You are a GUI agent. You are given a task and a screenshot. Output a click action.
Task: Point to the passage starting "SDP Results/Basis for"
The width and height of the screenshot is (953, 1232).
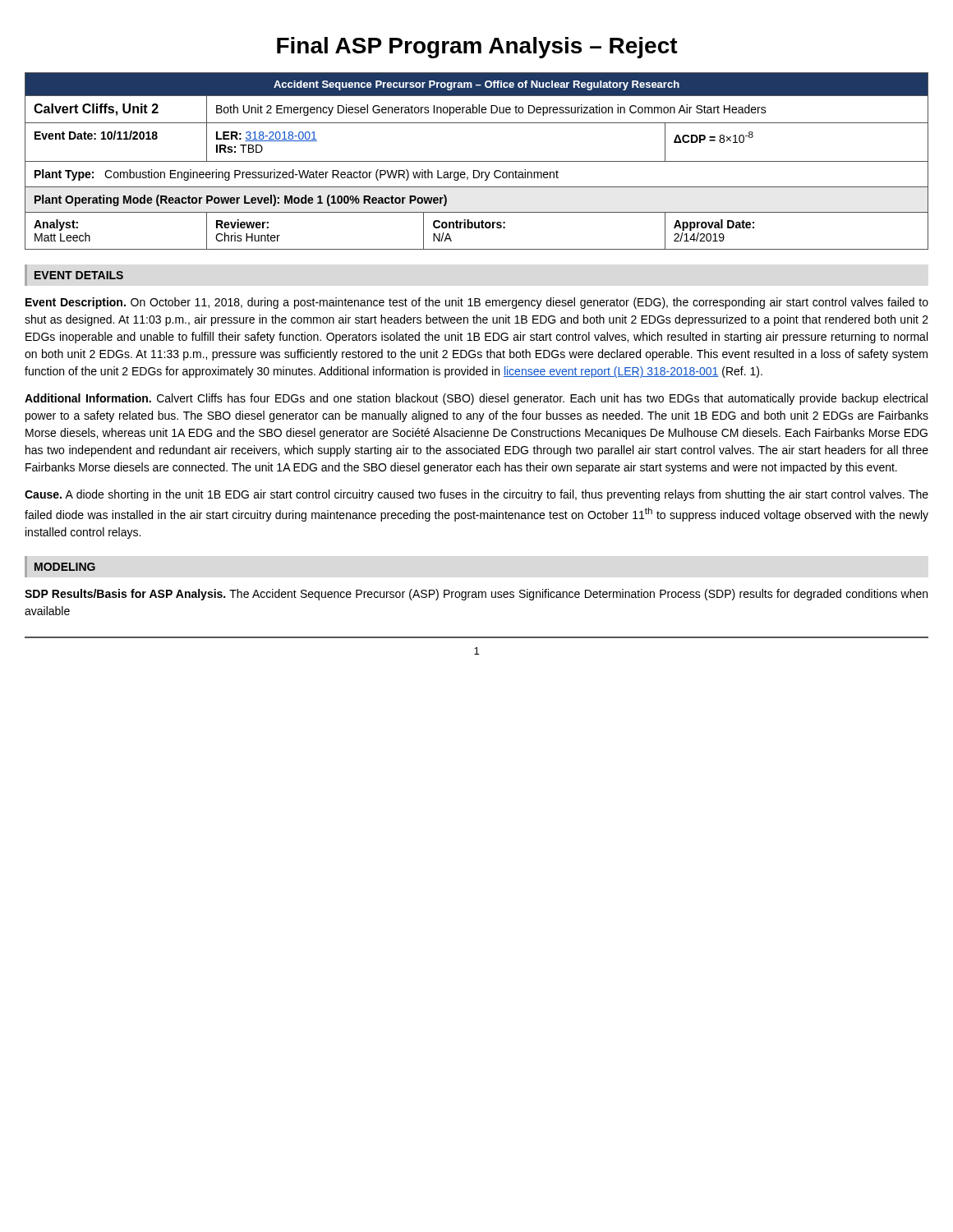[476, 602]
